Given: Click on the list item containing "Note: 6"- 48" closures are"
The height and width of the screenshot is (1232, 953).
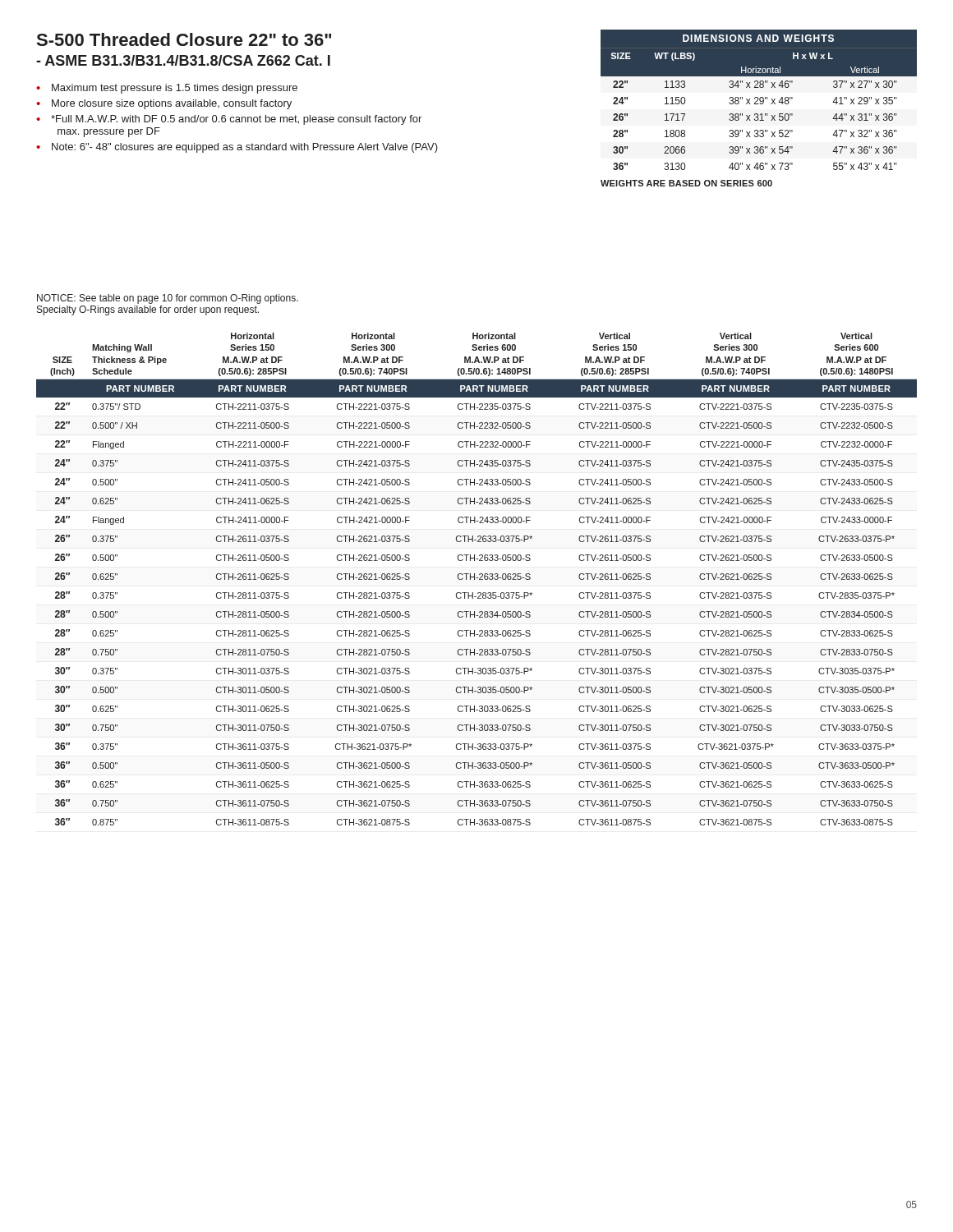Looking at the screenshot, I should (244, 147).
